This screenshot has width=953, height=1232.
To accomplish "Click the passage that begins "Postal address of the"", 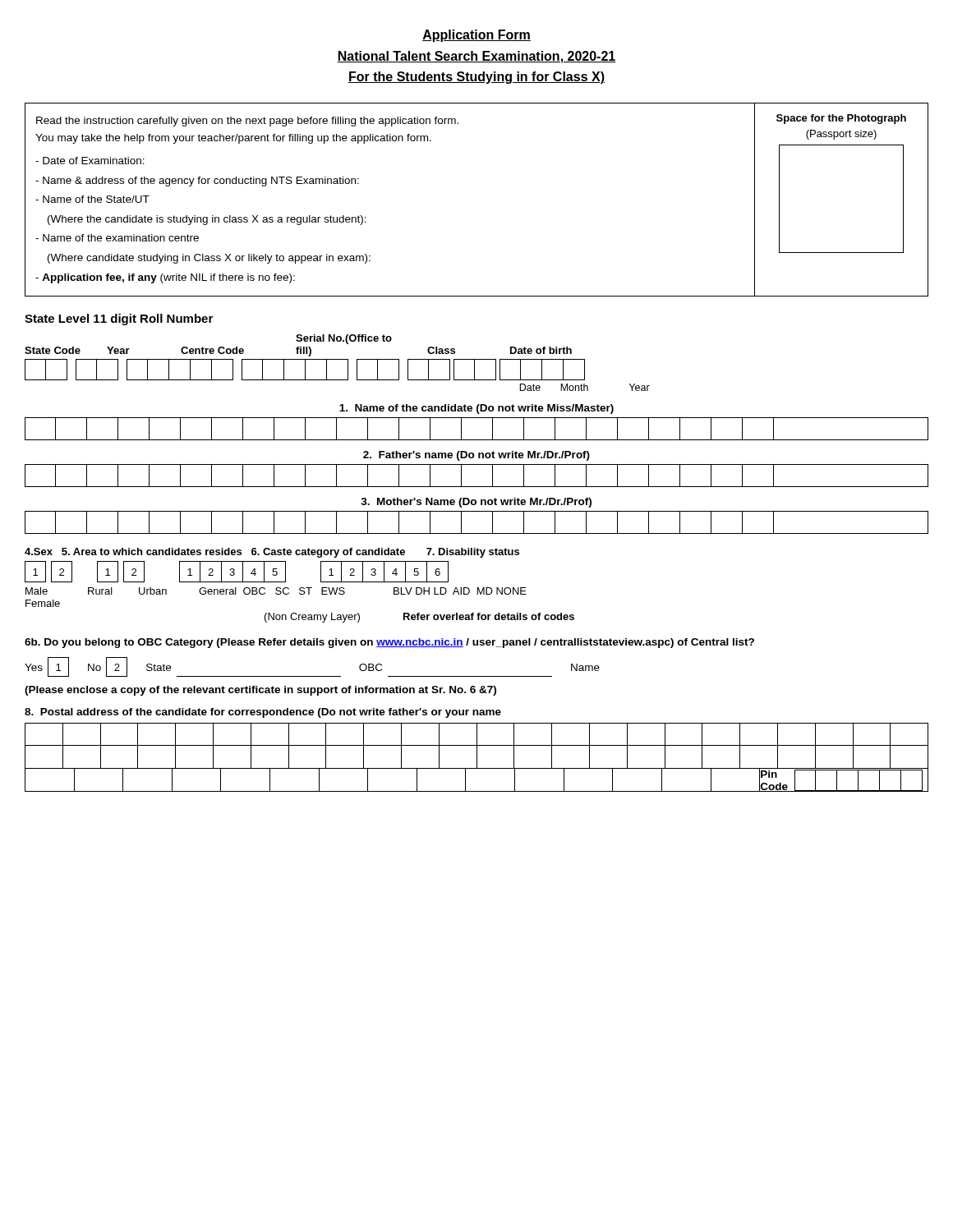I will coord(263,712).
